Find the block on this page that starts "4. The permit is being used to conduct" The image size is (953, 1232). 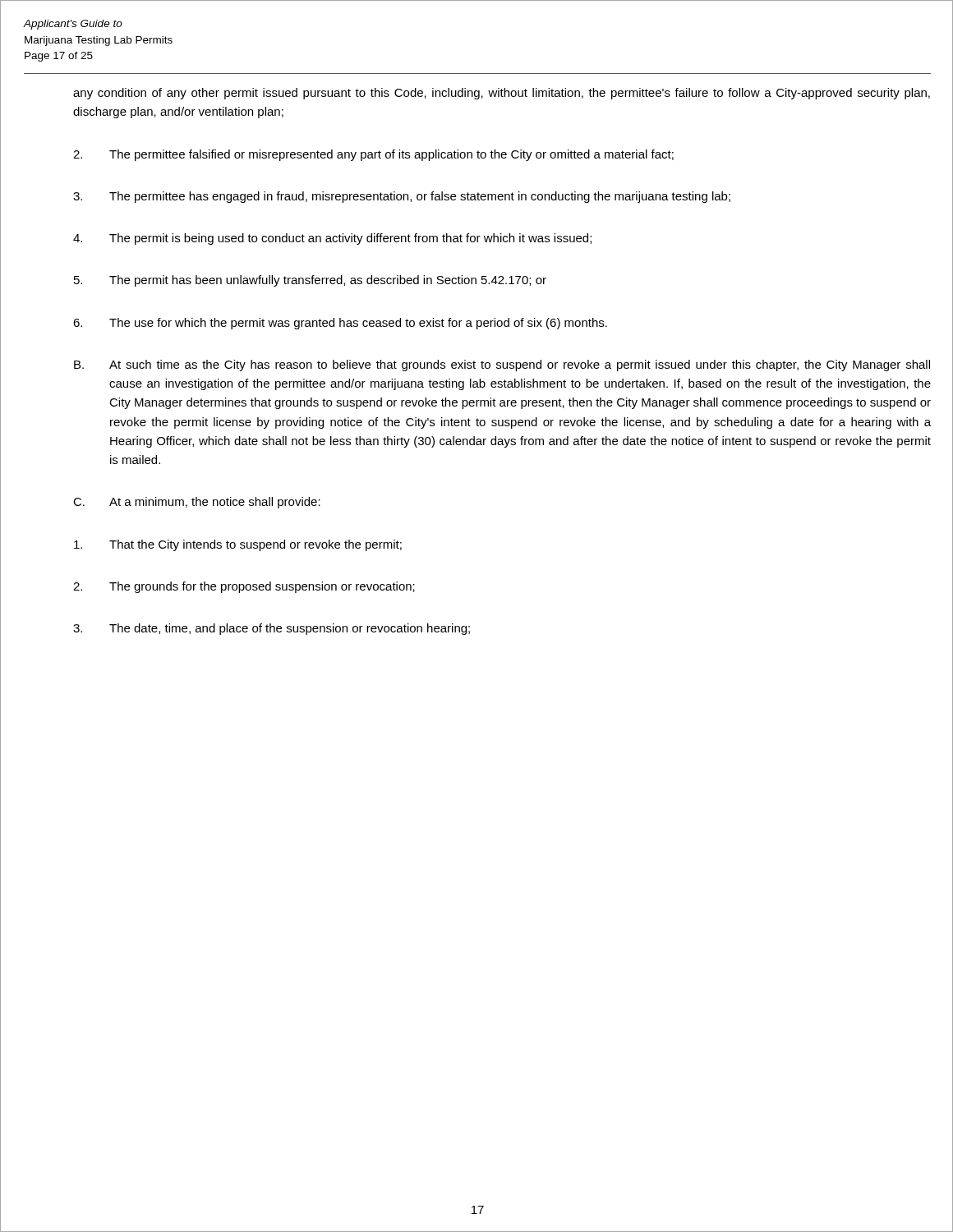point(502,238)
